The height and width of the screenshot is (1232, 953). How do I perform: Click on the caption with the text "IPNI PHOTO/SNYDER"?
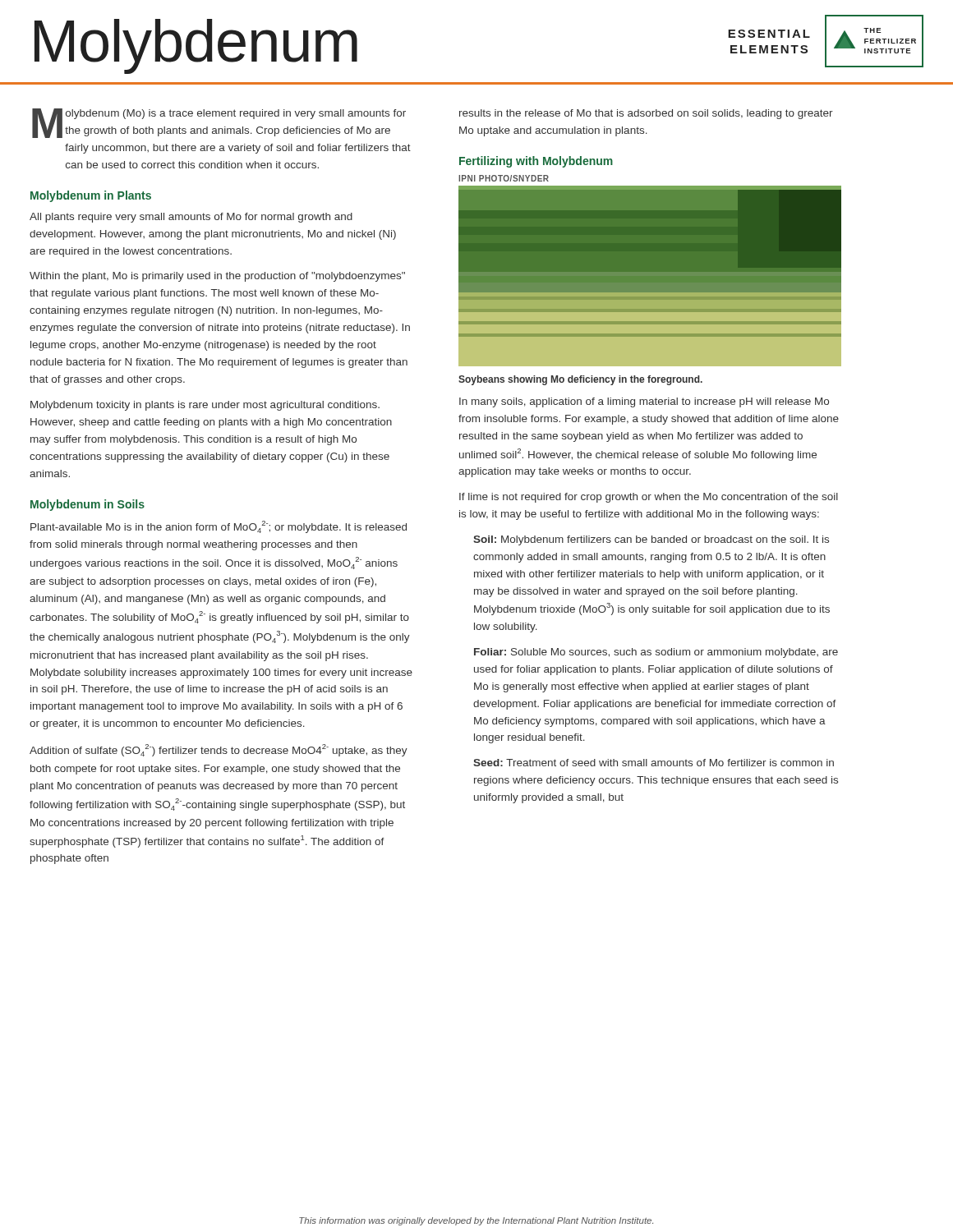504,179
